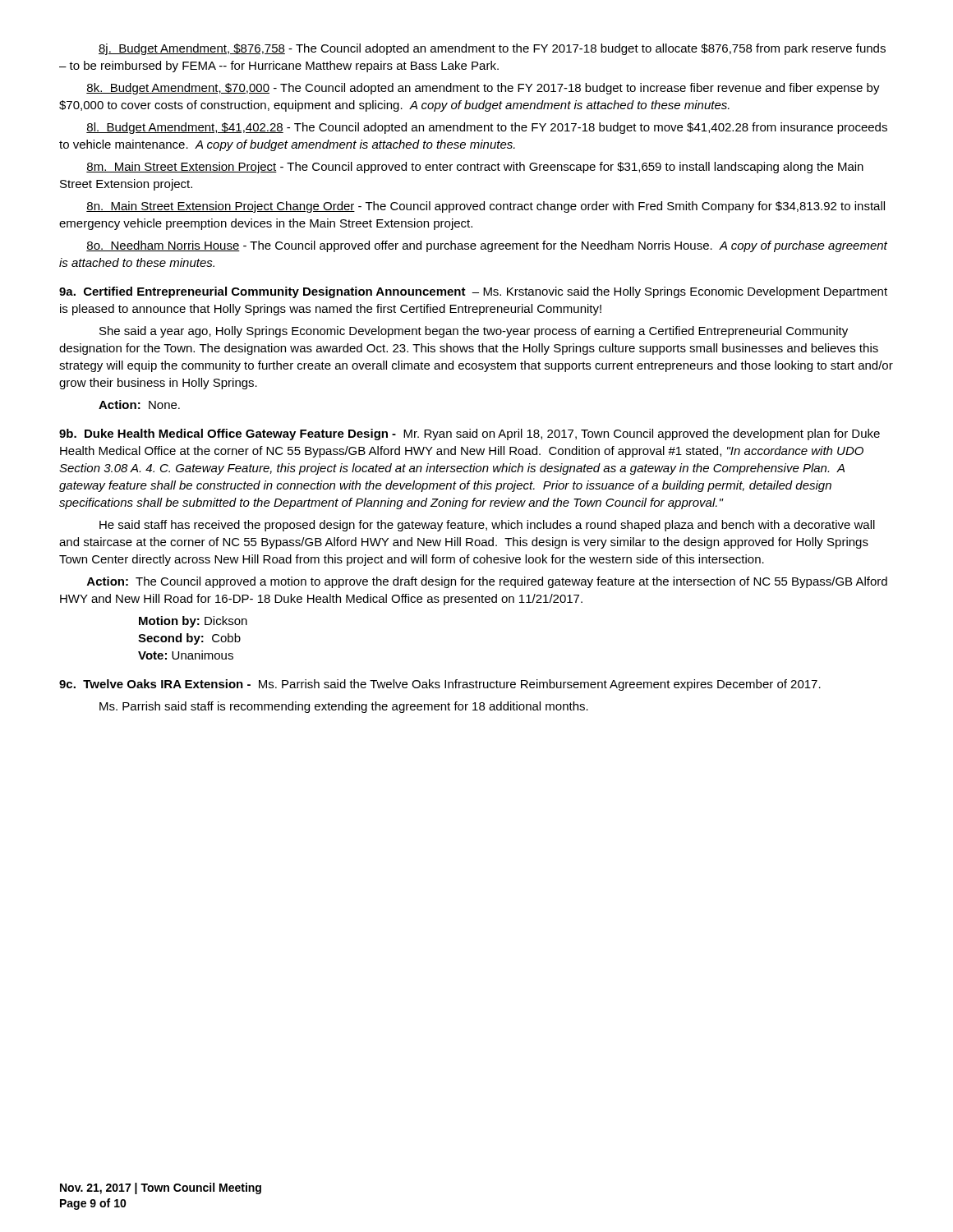This screenshot has height=1232, width=953.
Task: Point to the text starting "Action: None."
Action: click(139, 405)
